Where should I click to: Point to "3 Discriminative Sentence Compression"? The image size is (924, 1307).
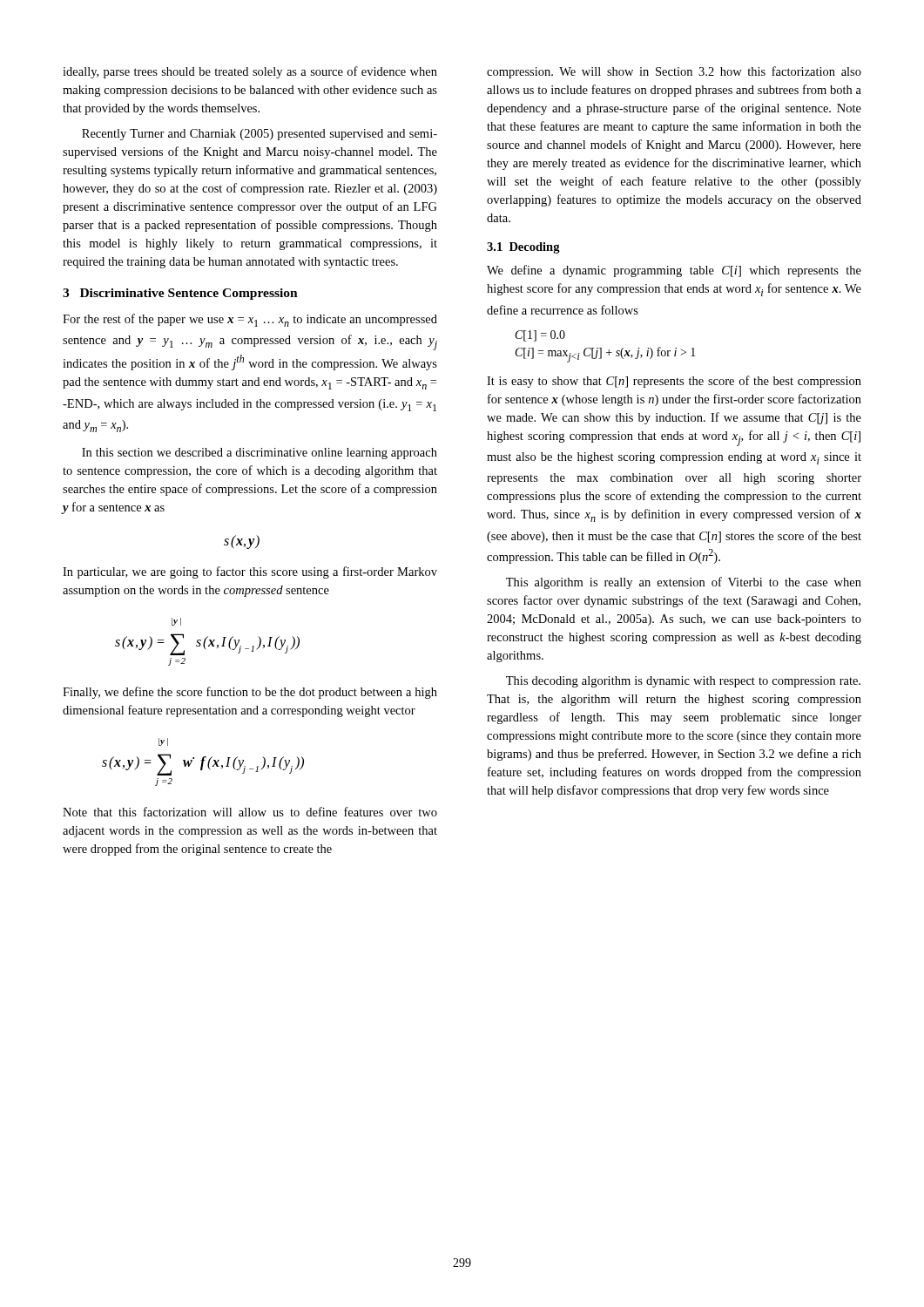[250, 293]
